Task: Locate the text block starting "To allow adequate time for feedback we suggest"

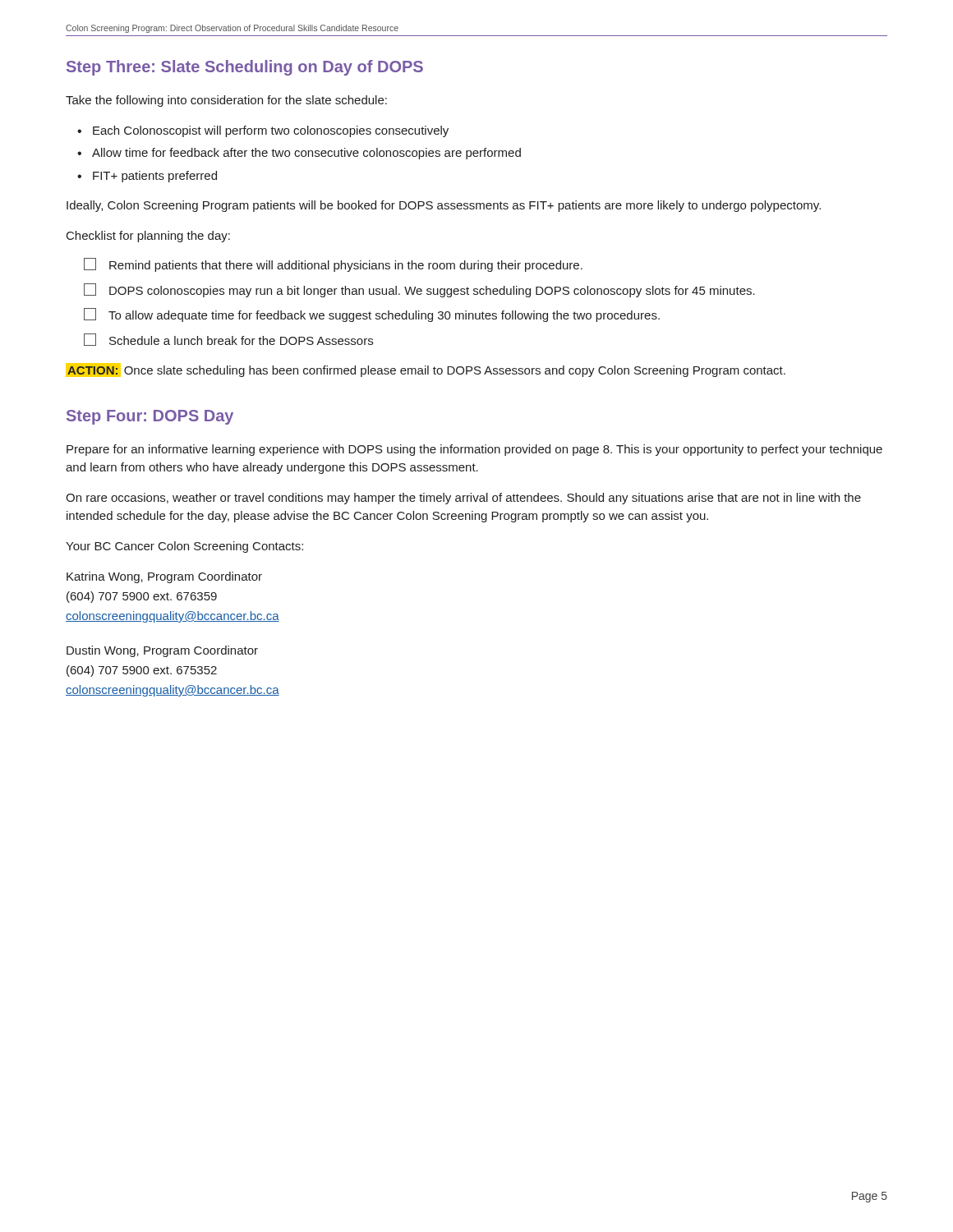Action: pyautogui.click(x=372, y=315)
